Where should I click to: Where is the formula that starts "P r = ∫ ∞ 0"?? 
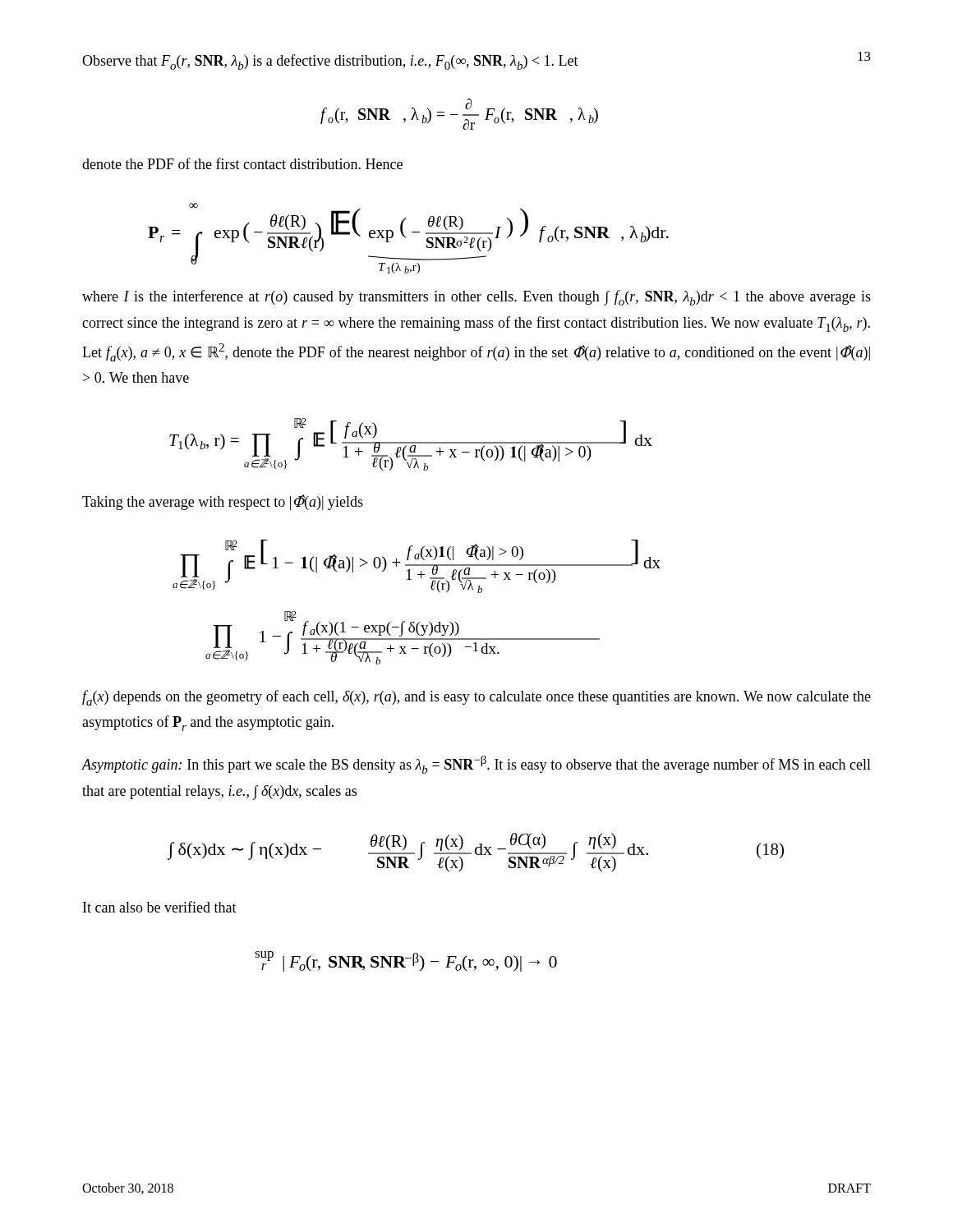point(476,232)
